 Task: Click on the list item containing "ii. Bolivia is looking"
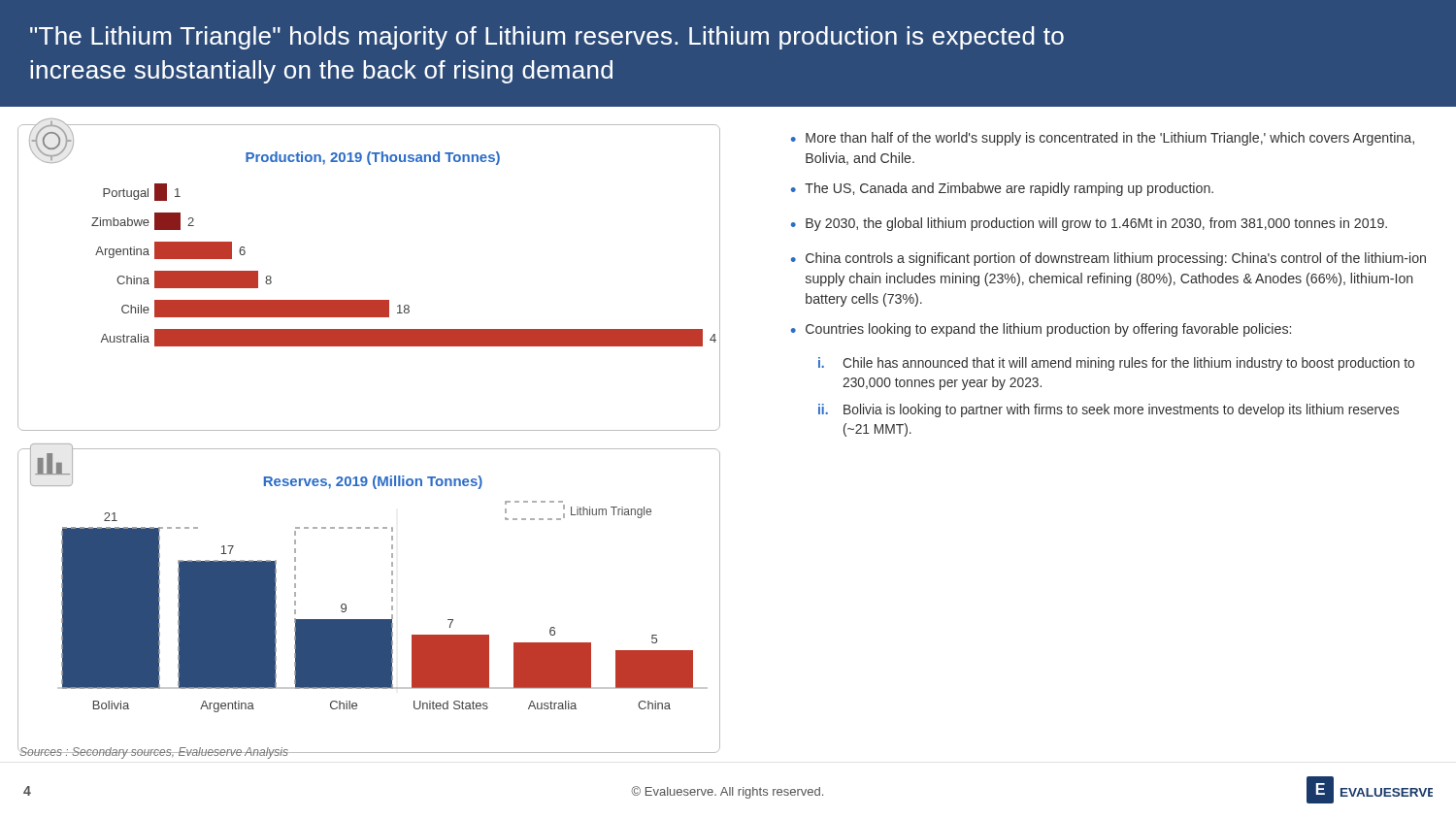[1123, 420]
